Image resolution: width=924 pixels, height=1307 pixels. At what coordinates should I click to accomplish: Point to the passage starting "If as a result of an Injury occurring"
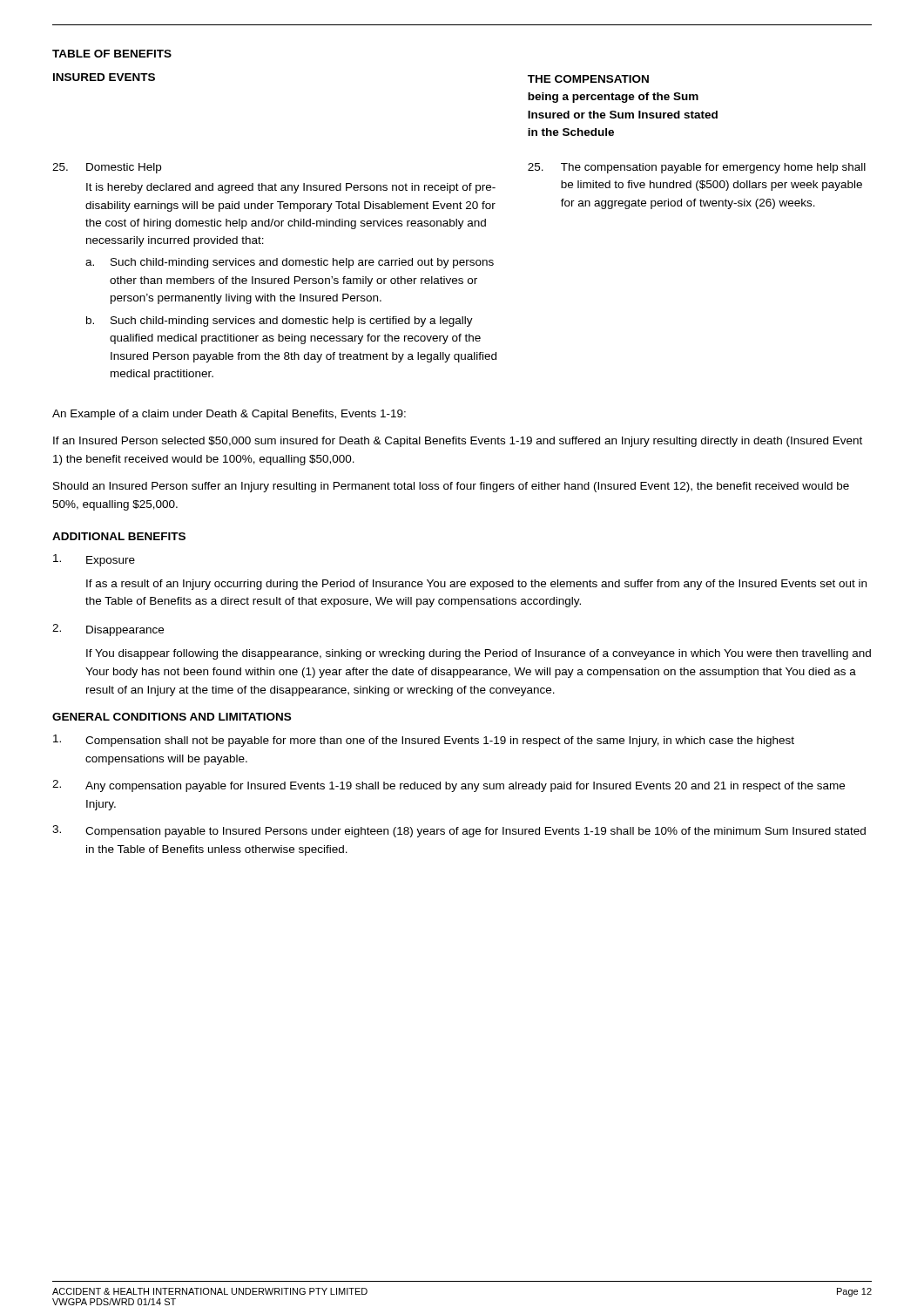pyautogui.click(x=476, y=592)
